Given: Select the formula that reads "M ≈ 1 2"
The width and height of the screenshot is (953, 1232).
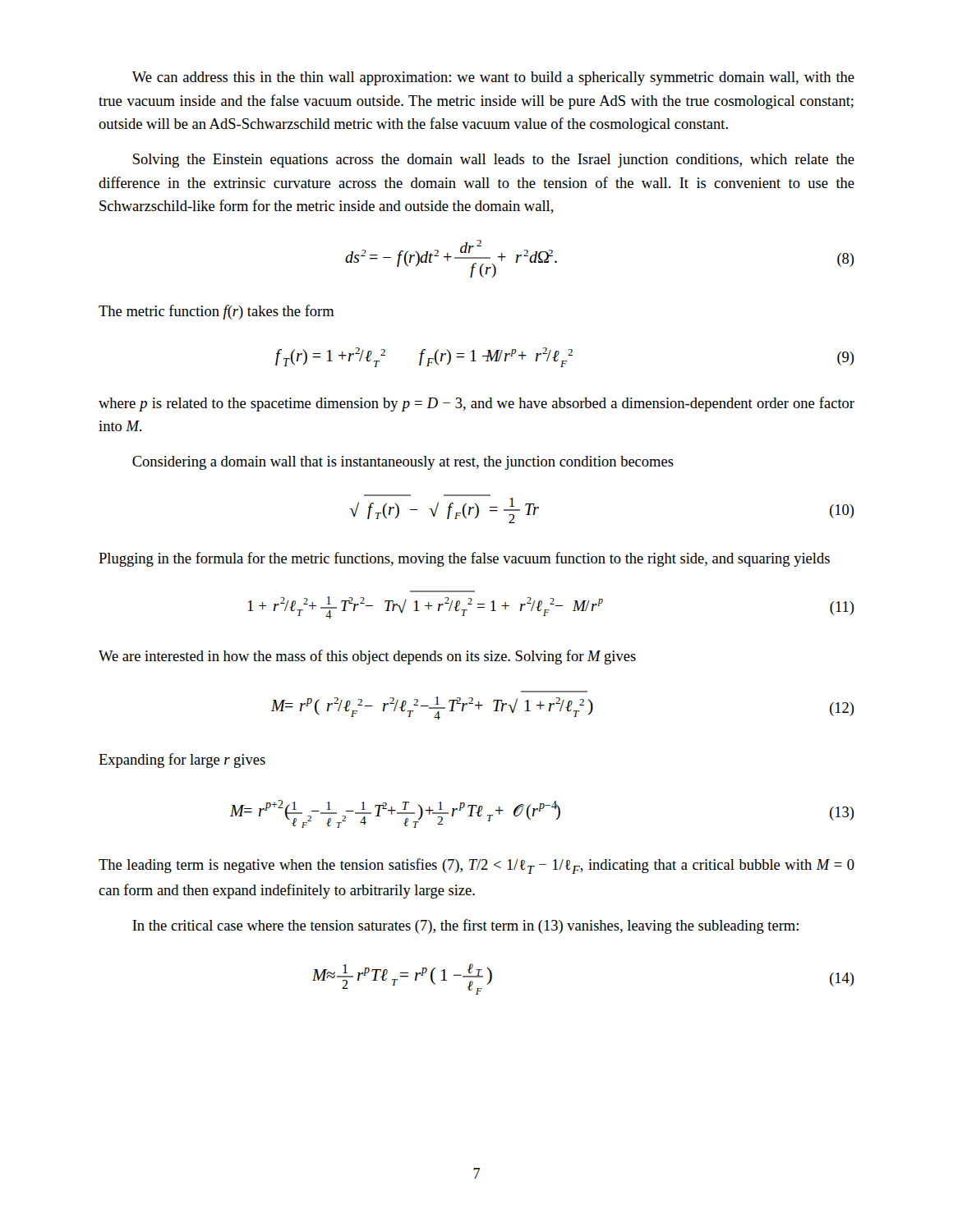Looking at the screenshot, I should click(x=421, y=975).
